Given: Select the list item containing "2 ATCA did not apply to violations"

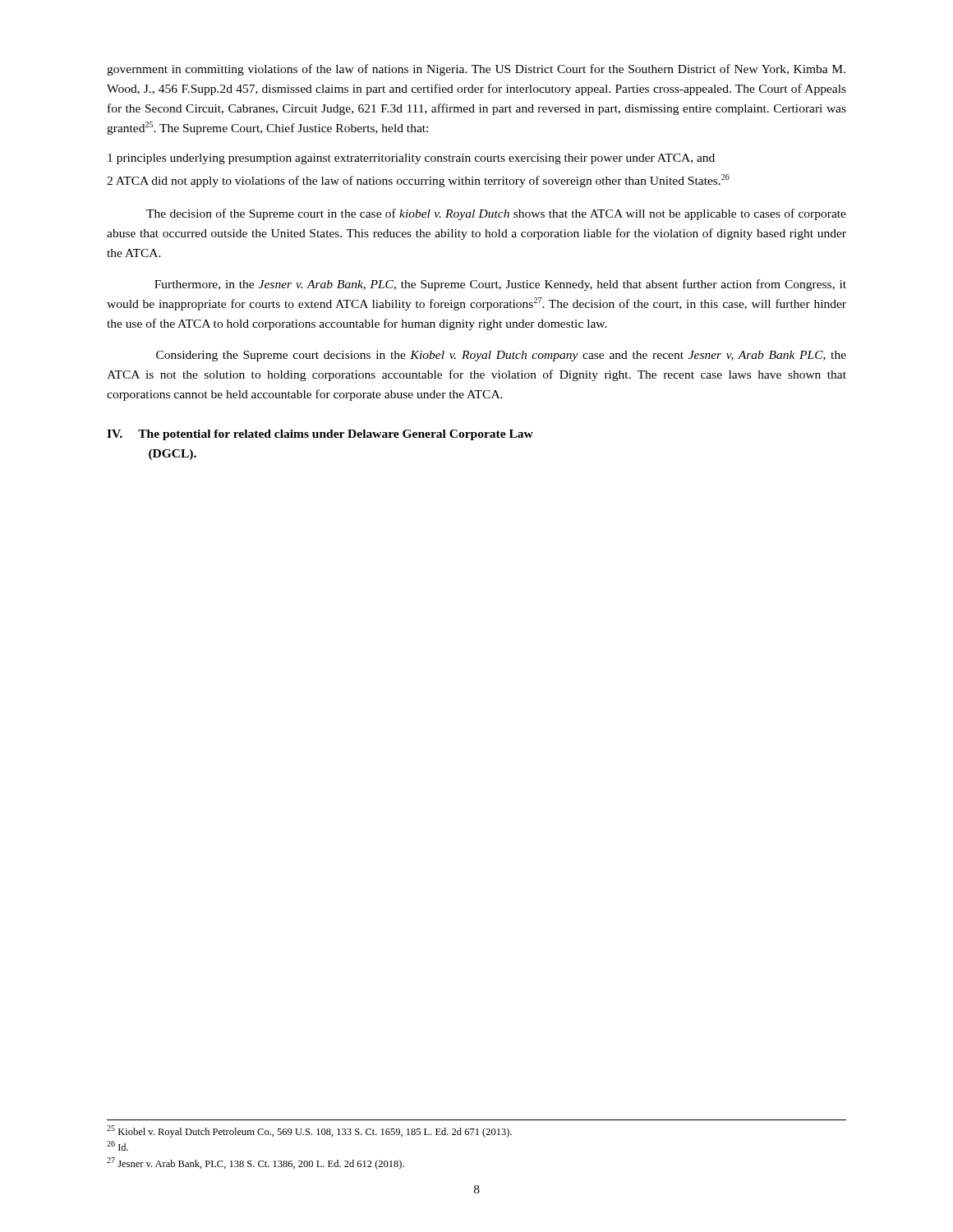Looking at the screenshot, I should point(476,181).
